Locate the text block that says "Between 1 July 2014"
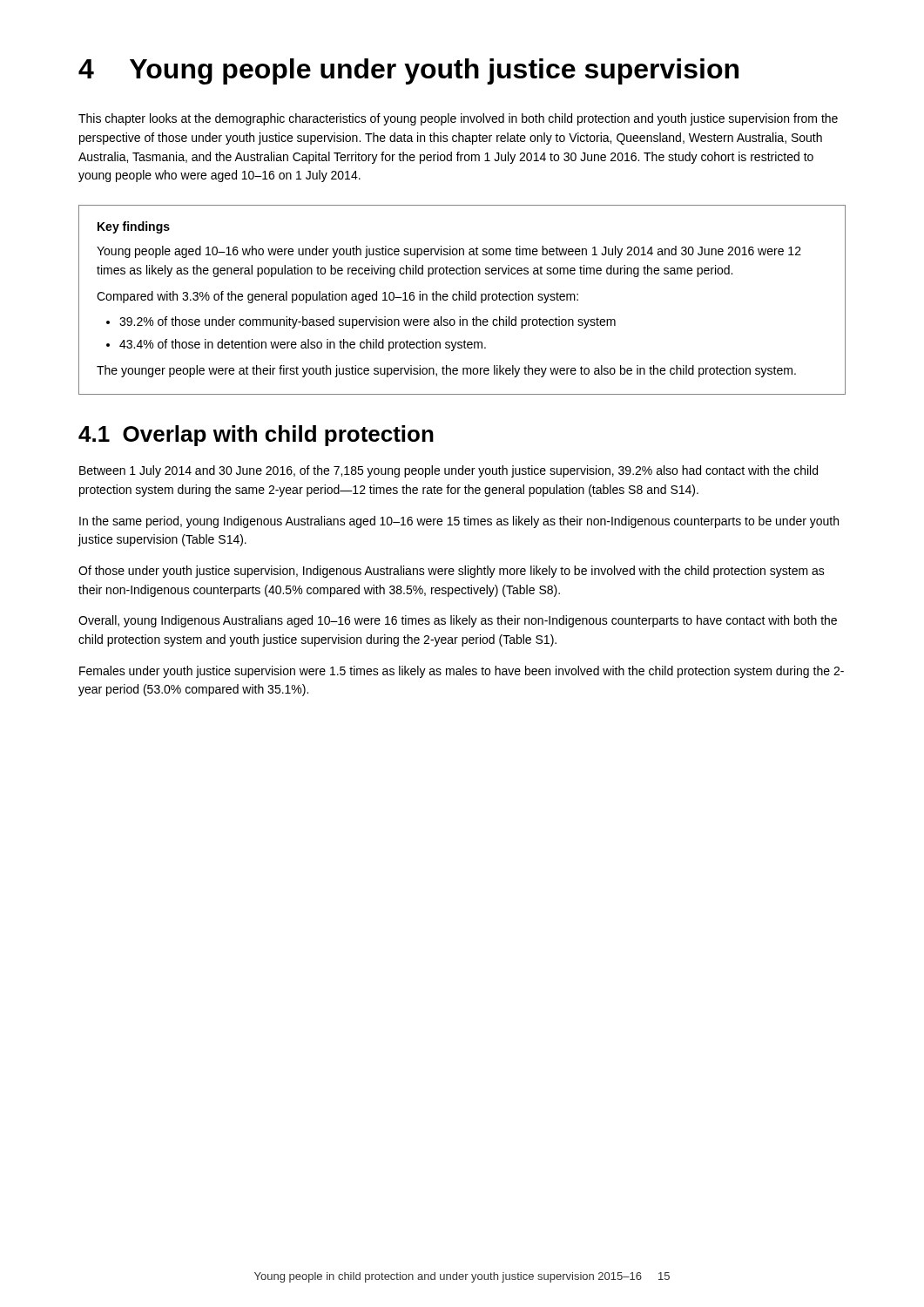Image resolution: width=924 pixels, height=1307 pixels. click(x=448, y=480)
